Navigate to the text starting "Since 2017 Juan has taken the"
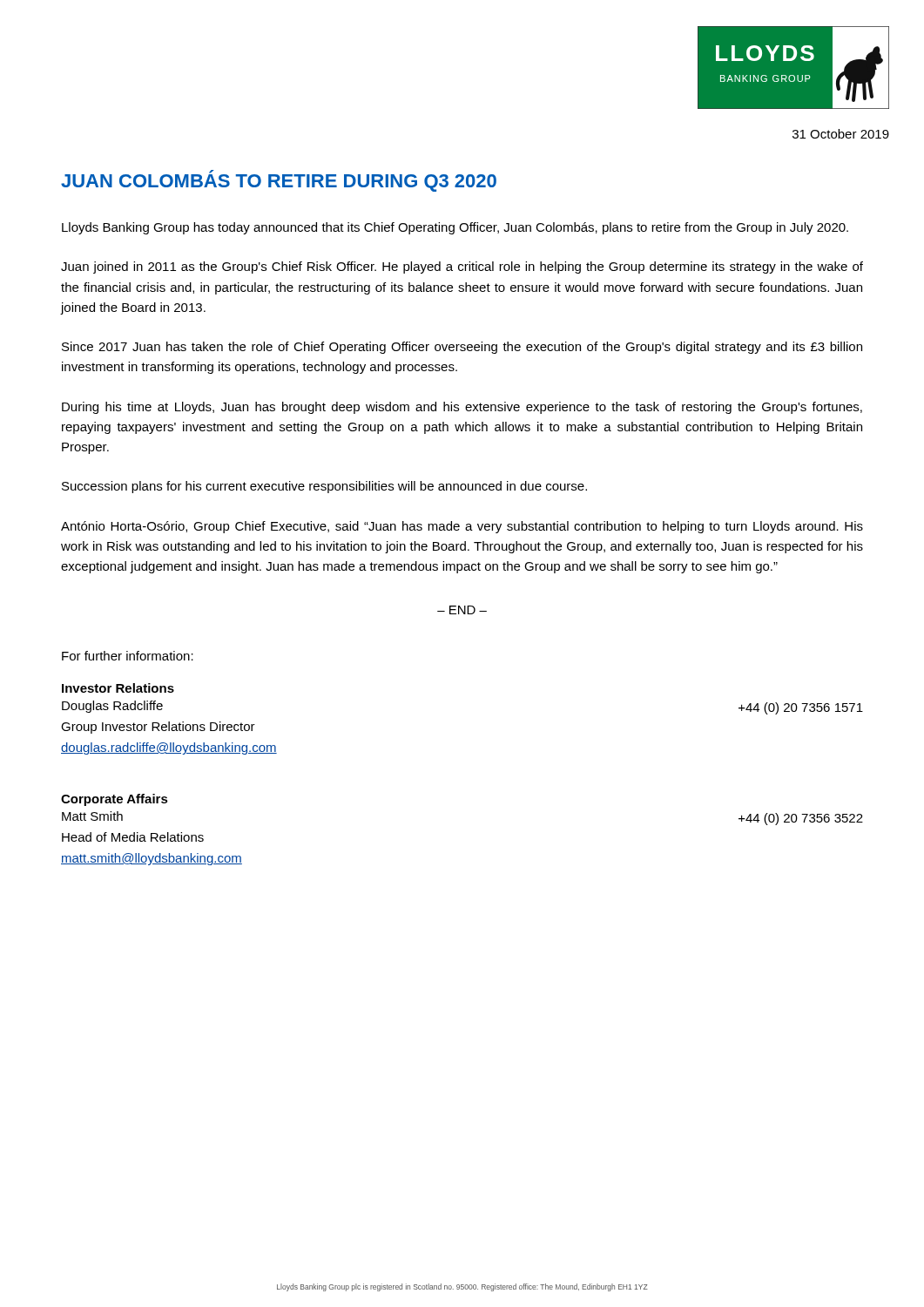924x1307 pixels. tap(462, 356)
